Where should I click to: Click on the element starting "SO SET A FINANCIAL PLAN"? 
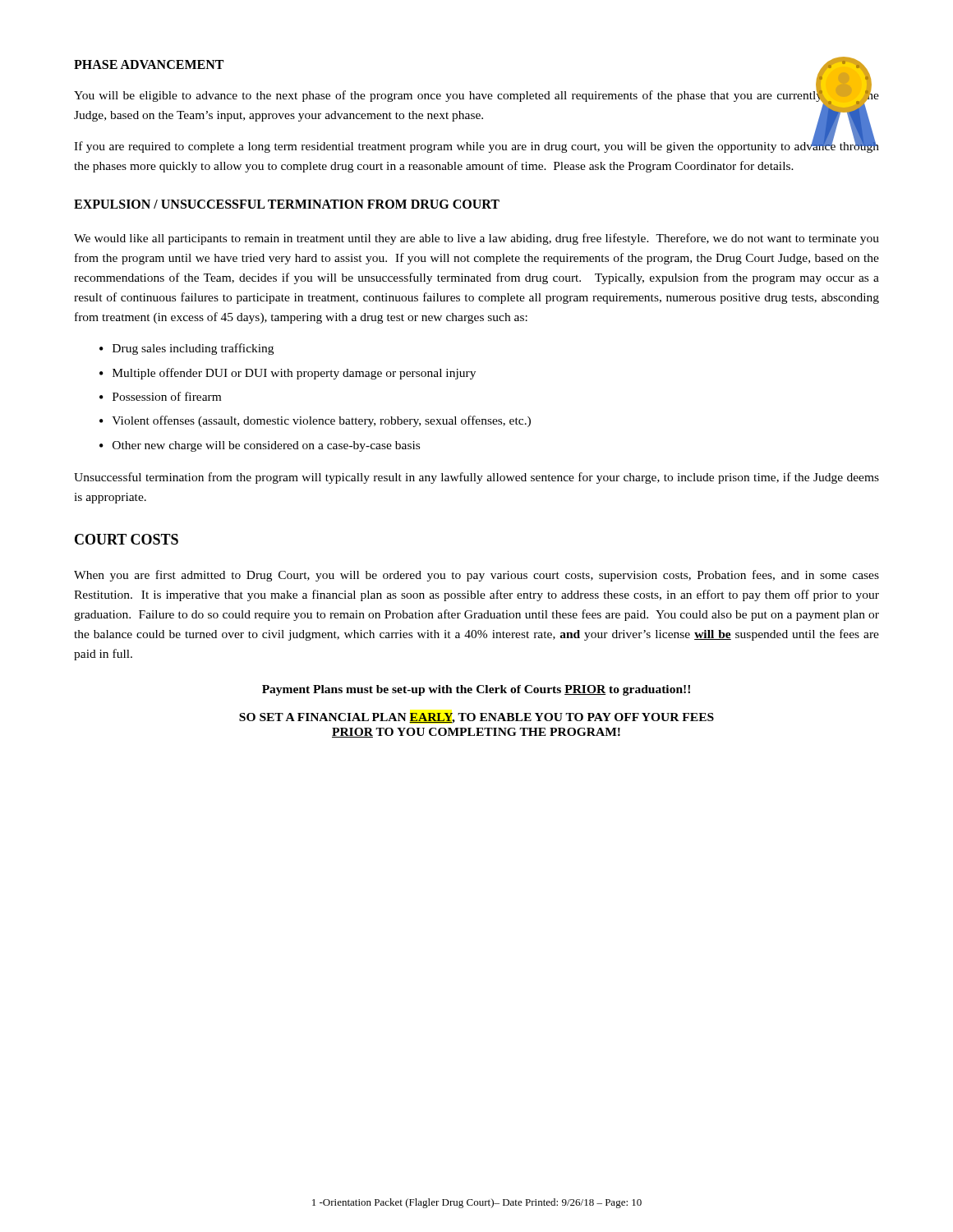[476, 724]
